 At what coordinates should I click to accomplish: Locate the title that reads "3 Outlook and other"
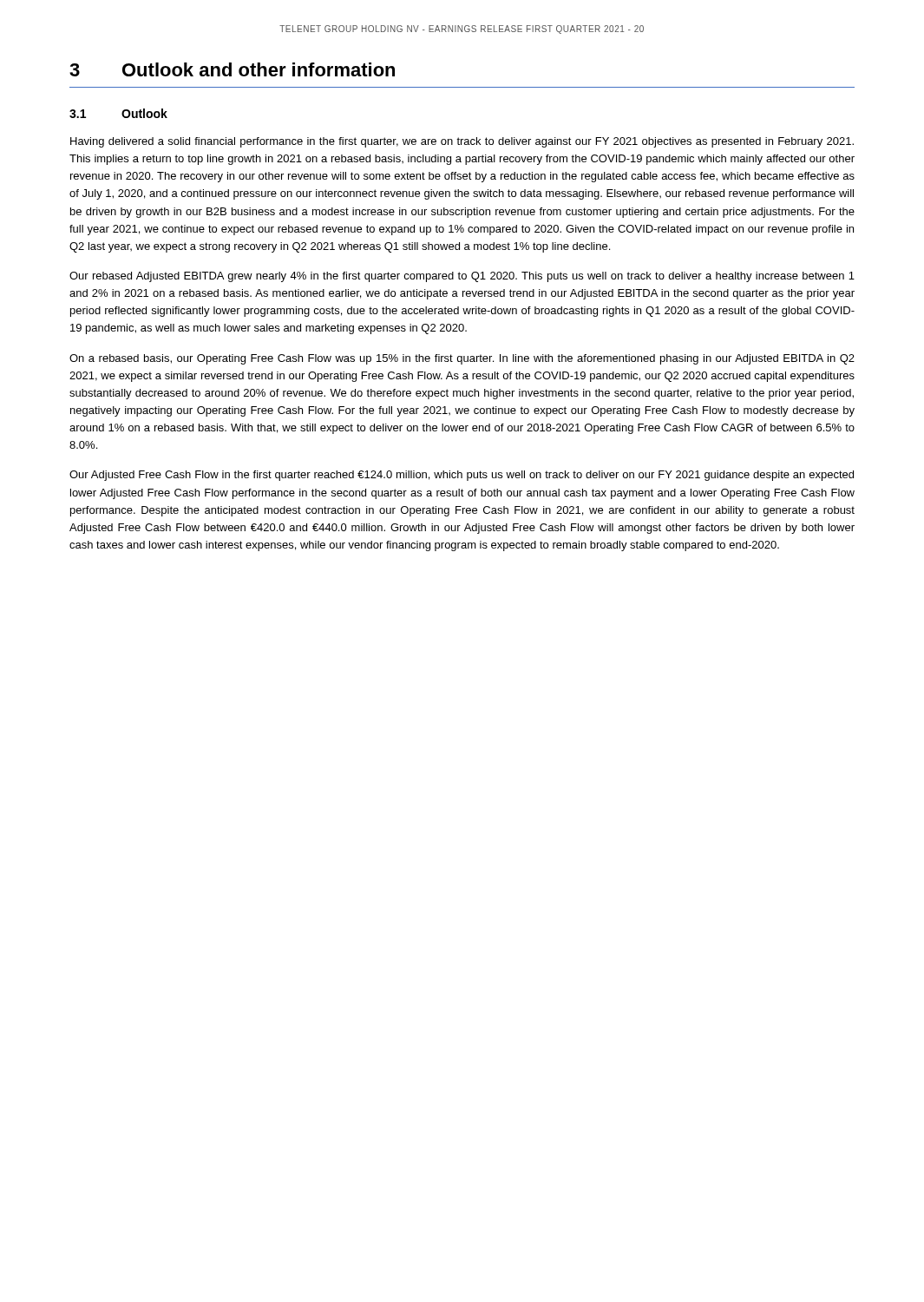[x=233, y=70]
